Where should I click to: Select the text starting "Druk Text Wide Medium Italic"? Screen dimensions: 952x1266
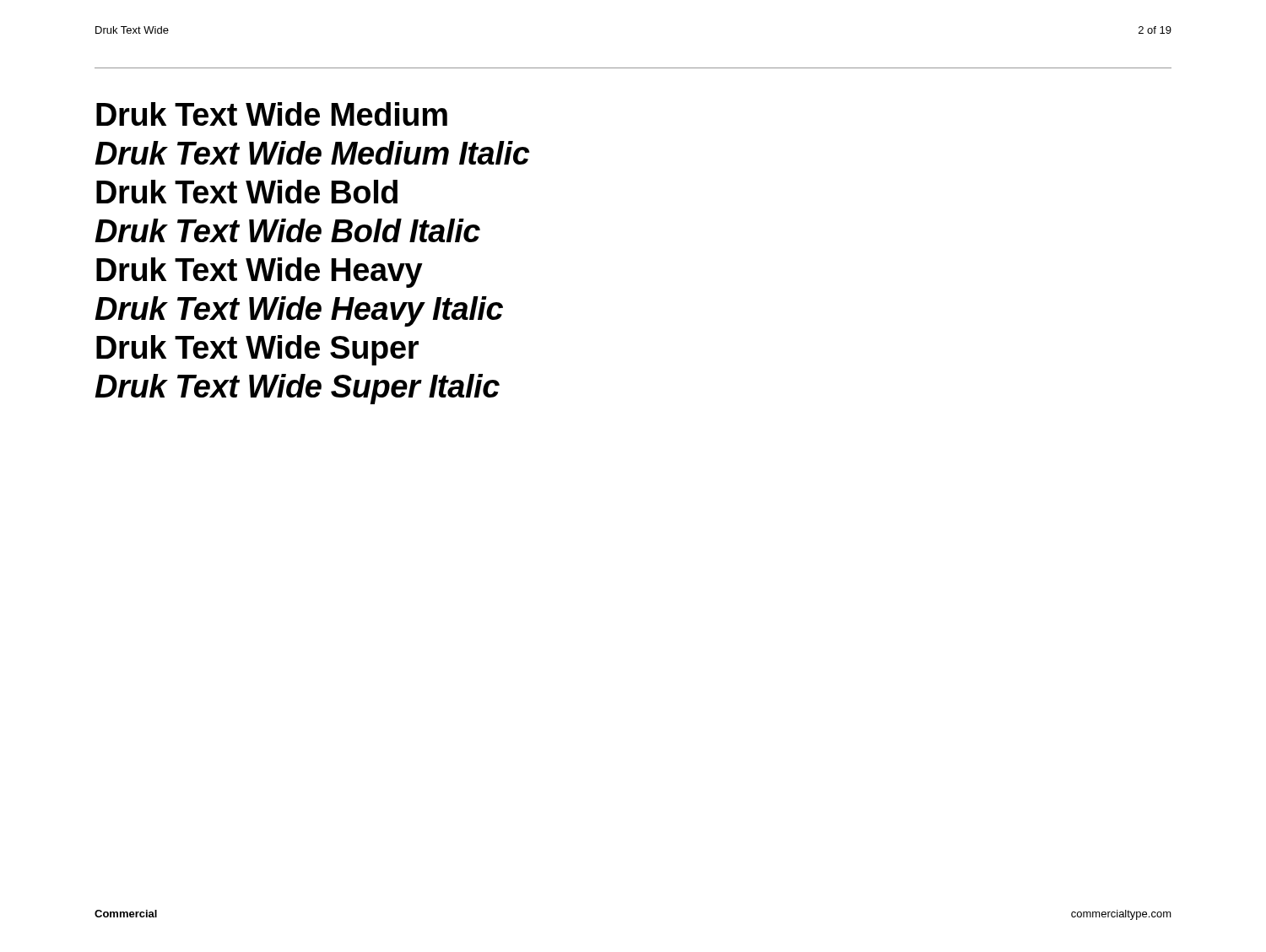tap(312, 154)
